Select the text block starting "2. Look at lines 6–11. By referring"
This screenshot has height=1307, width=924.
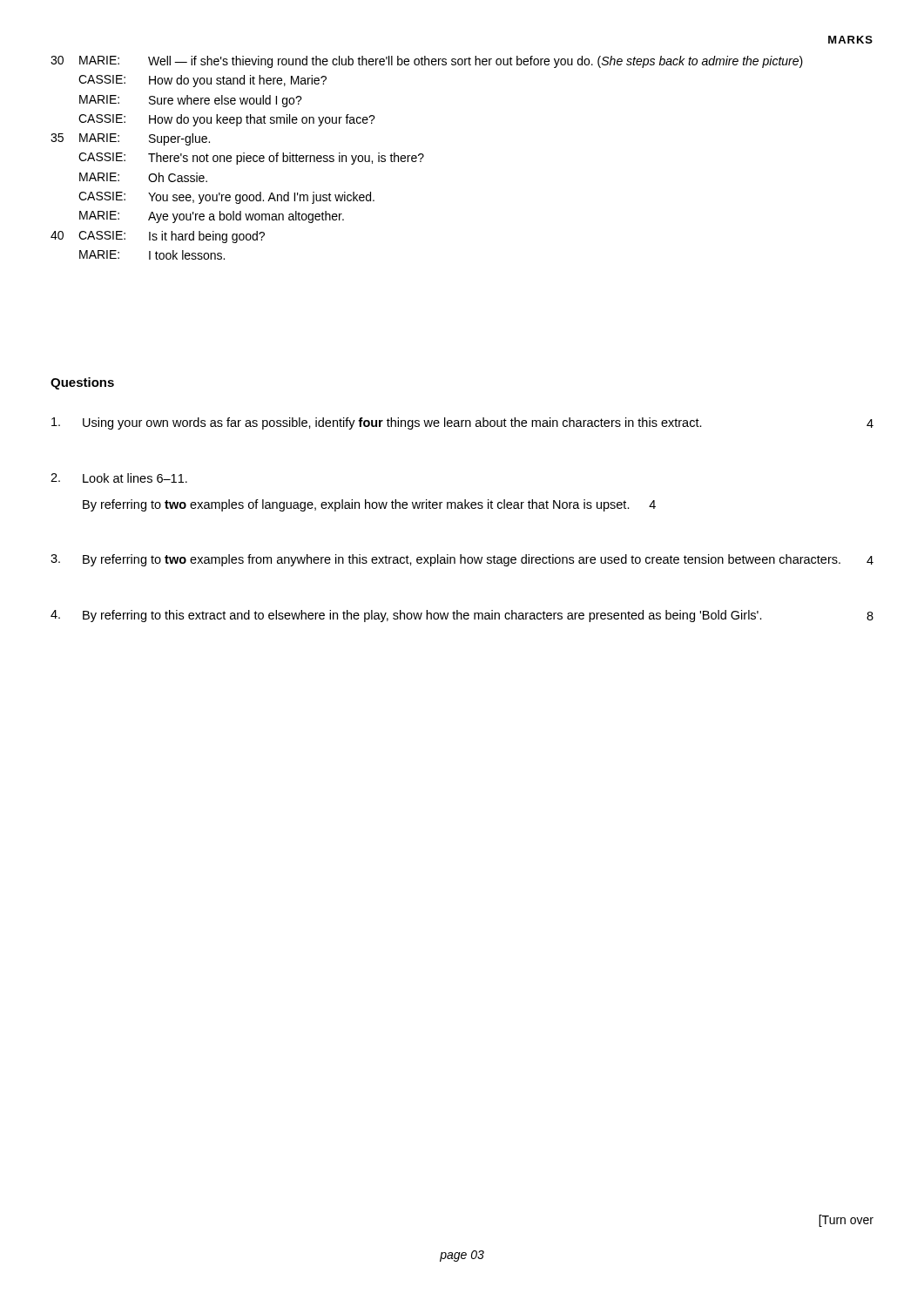coord(462,492)
